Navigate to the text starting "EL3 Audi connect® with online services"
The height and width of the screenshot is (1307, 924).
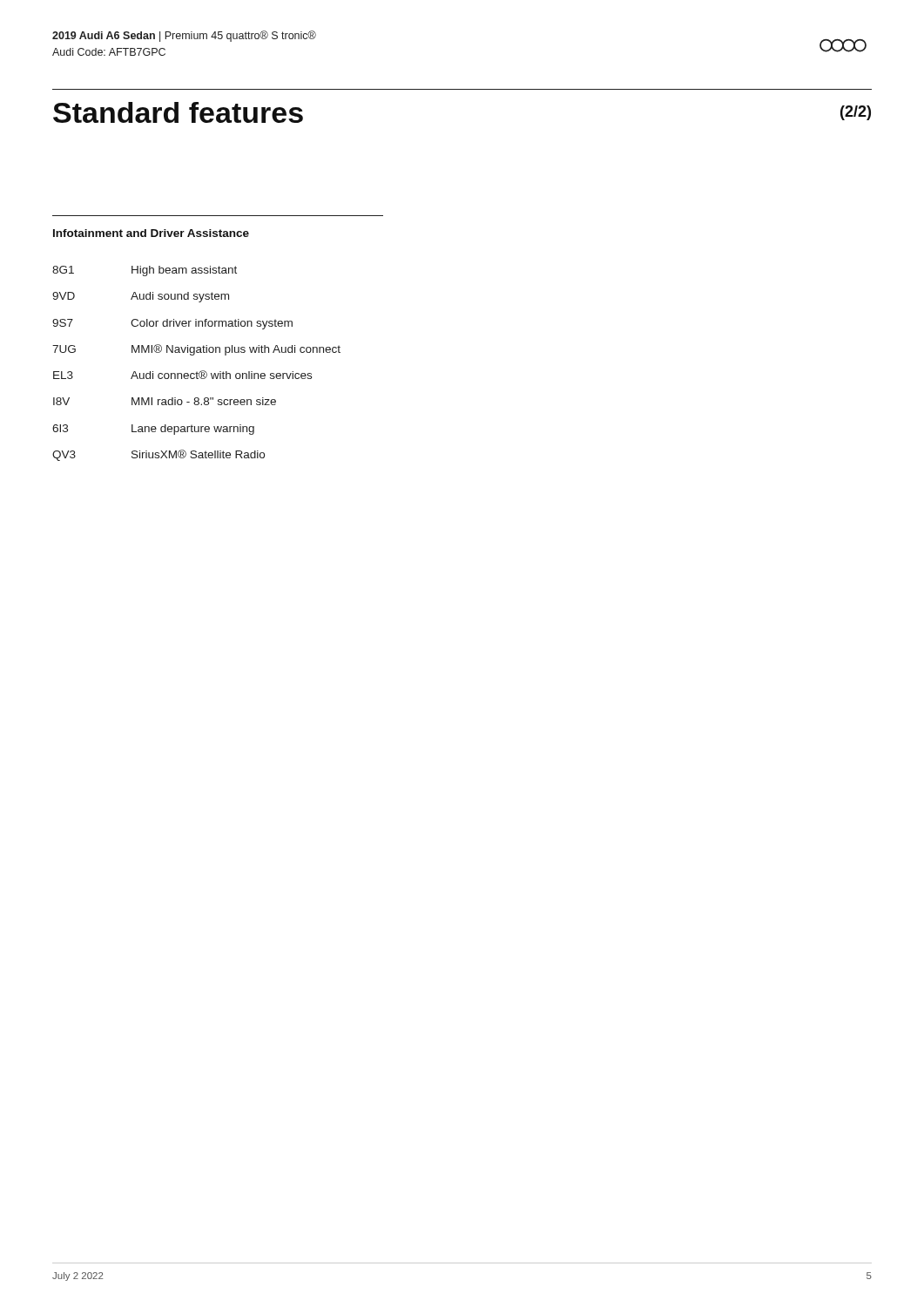point(182,375)
